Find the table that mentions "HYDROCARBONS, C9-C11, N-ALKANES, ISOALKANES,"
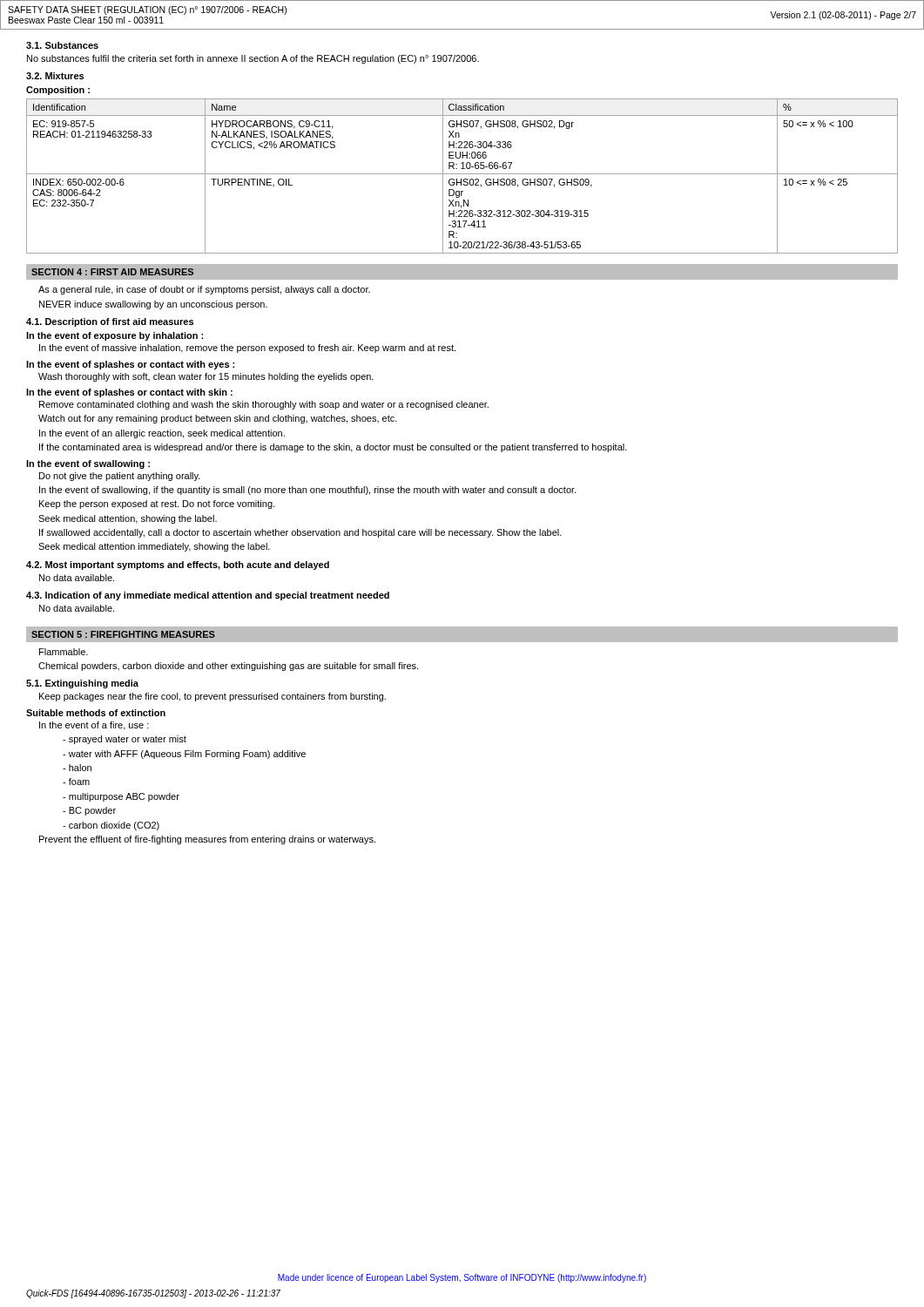 [462, 176]
